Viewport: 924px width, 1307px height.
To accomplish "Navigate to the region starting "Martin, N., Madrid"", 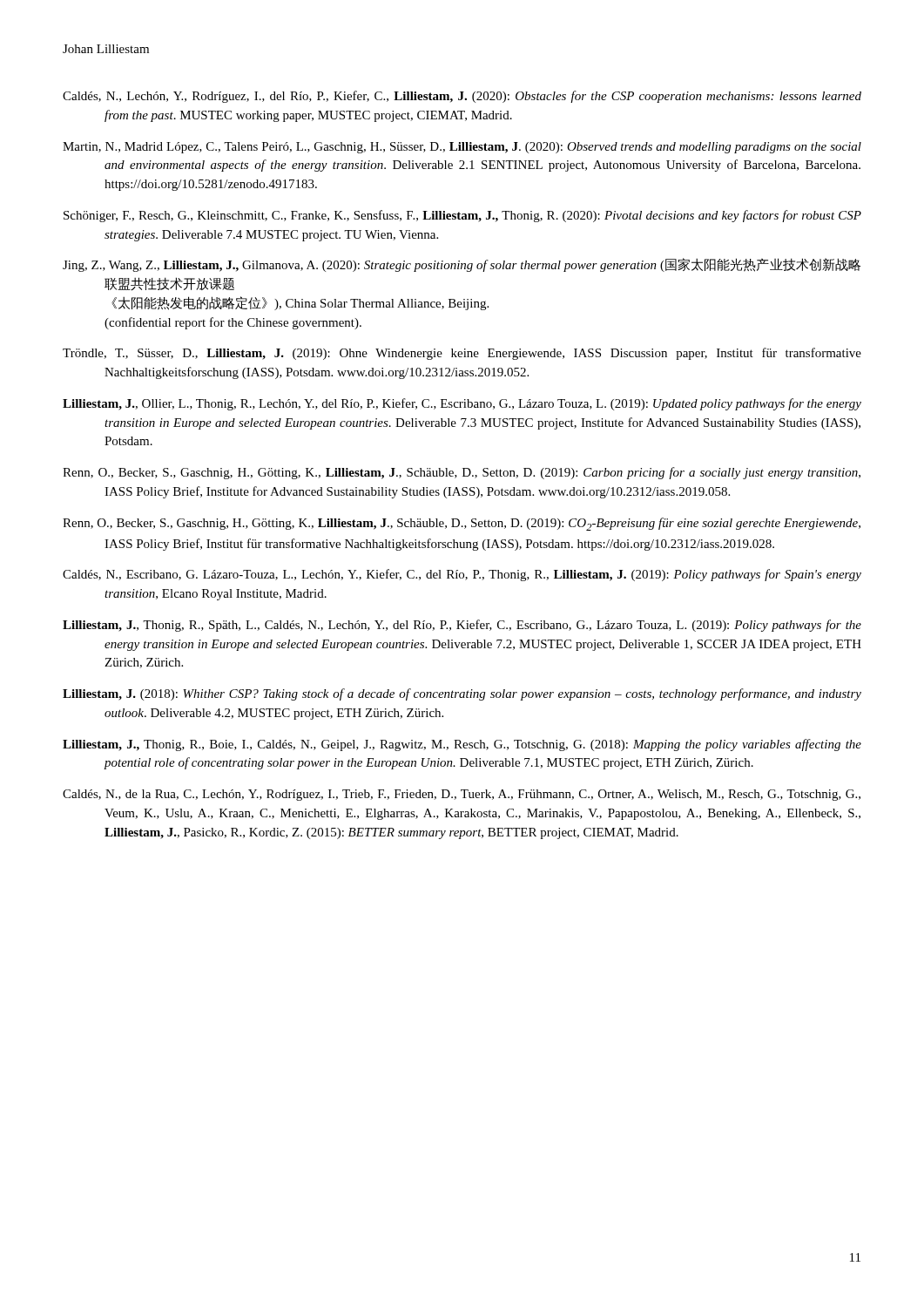I will point(462,166).
